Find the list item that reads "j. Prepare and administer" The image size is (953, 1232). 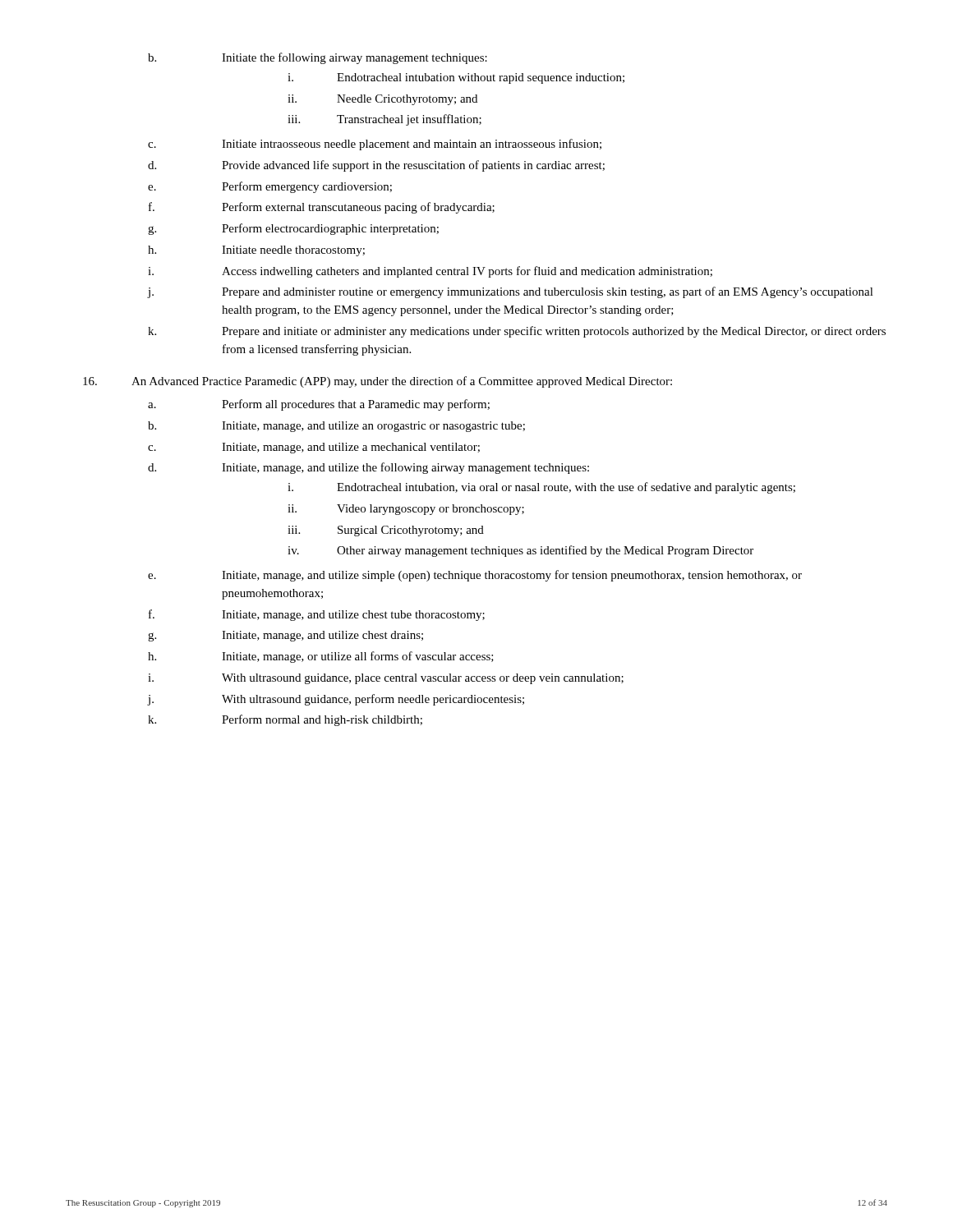518,301
